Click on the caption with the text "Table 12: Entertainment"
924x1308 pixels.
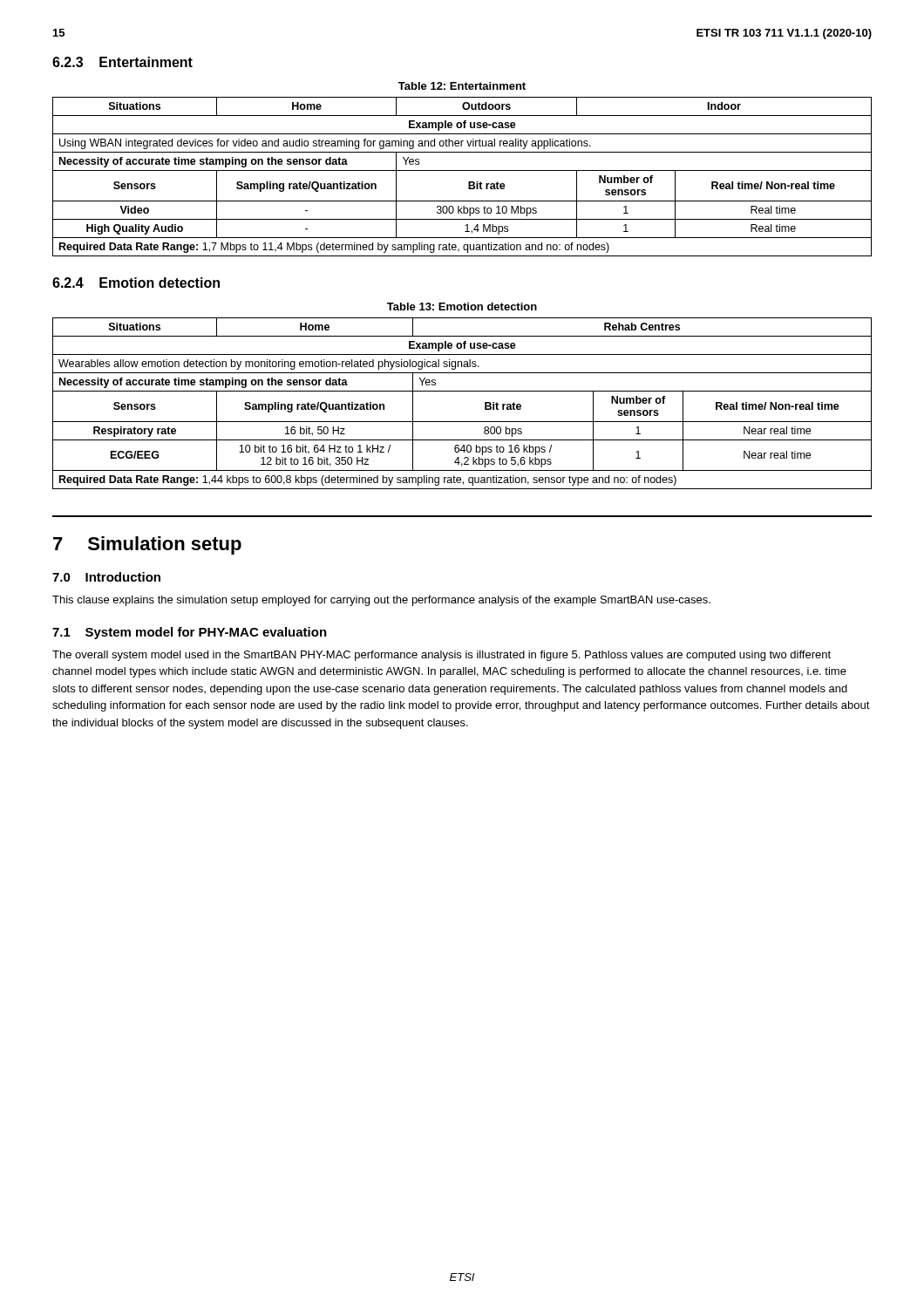coord(462,86)
